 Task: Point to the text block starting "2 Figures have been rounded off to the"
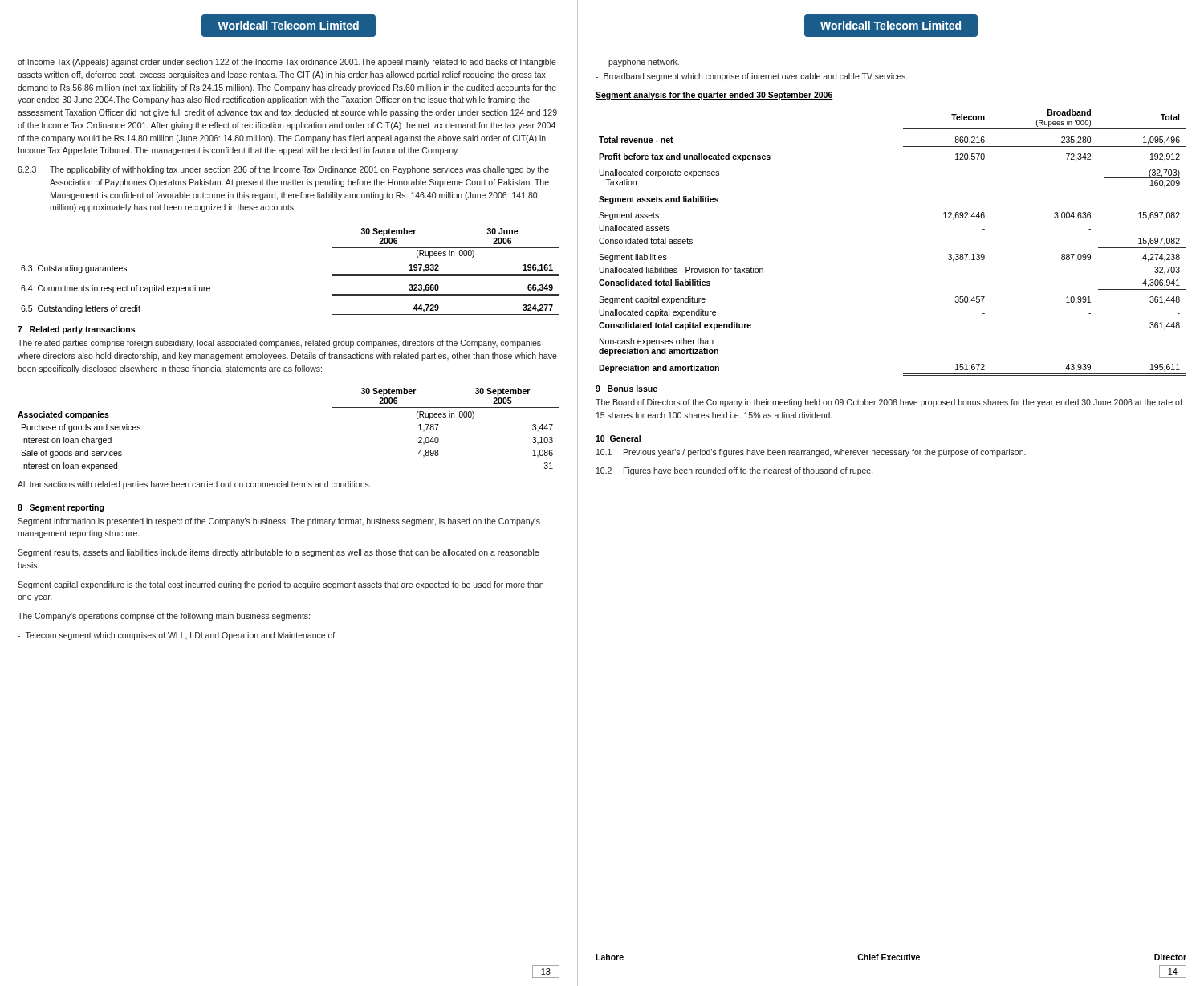(735, 471)
